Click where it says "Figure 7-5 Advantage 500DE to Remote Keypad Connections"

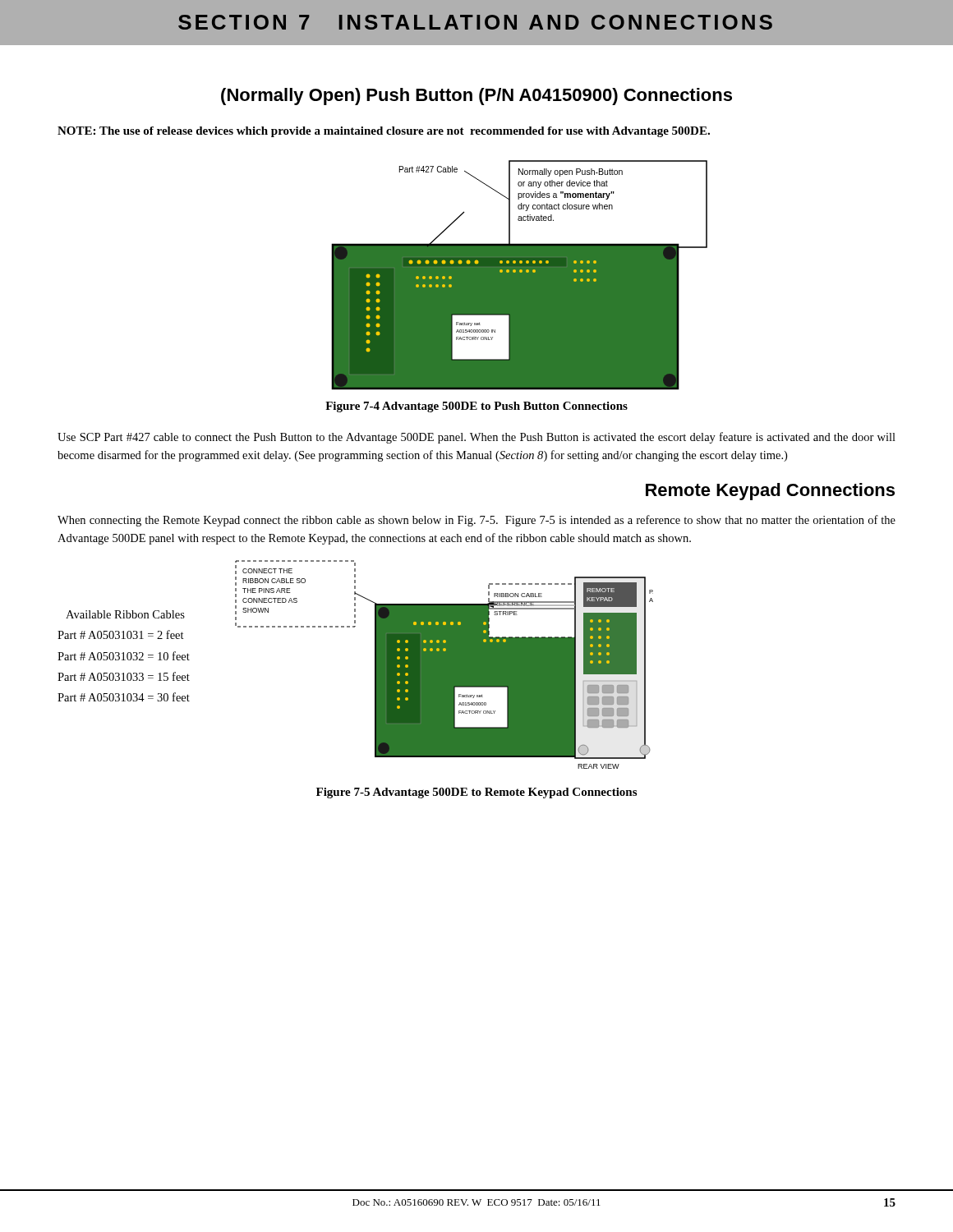click(476, 792)
